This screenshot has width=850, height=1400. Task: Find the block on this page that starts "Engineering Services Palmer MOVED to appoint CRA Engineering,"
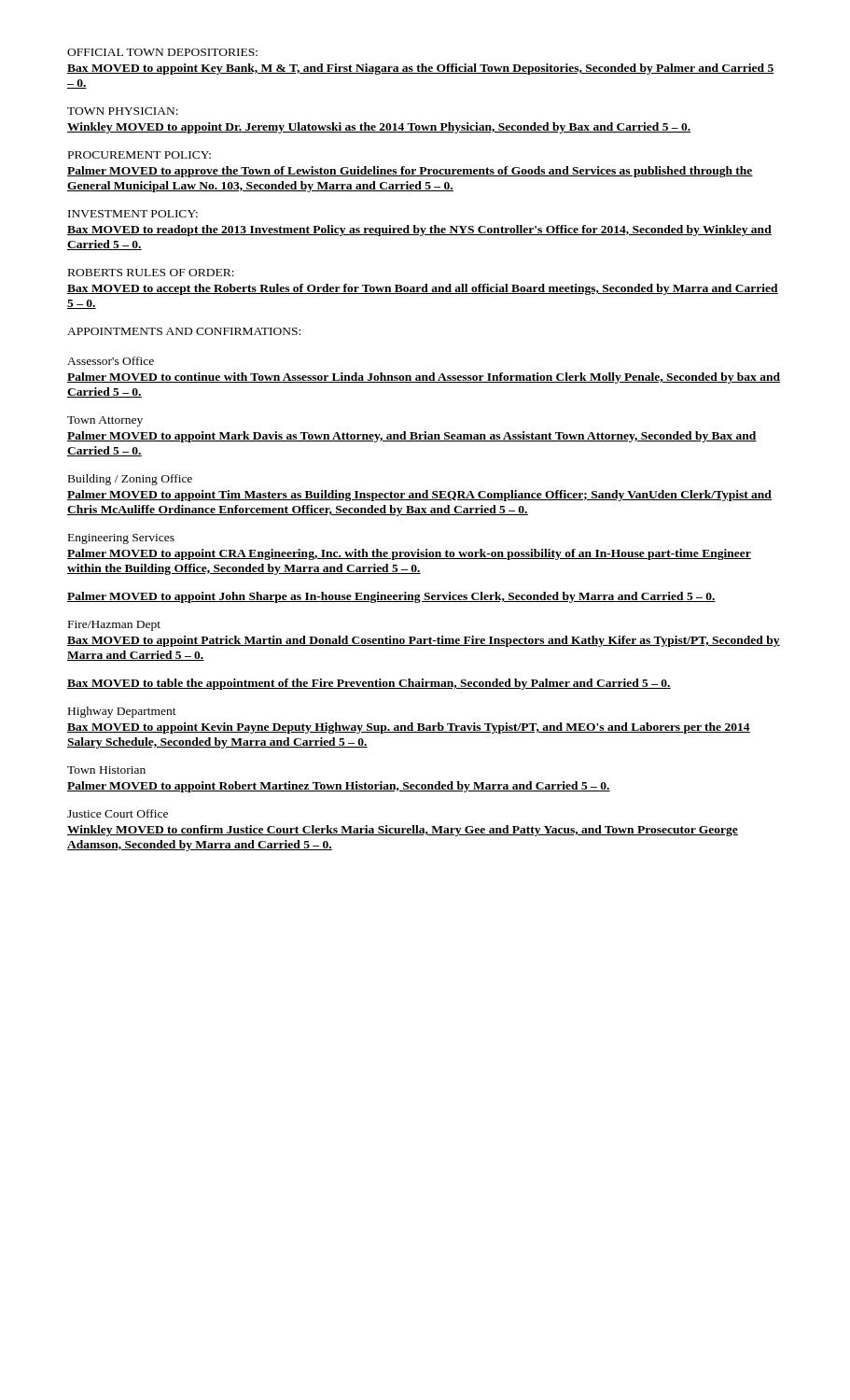425,553
